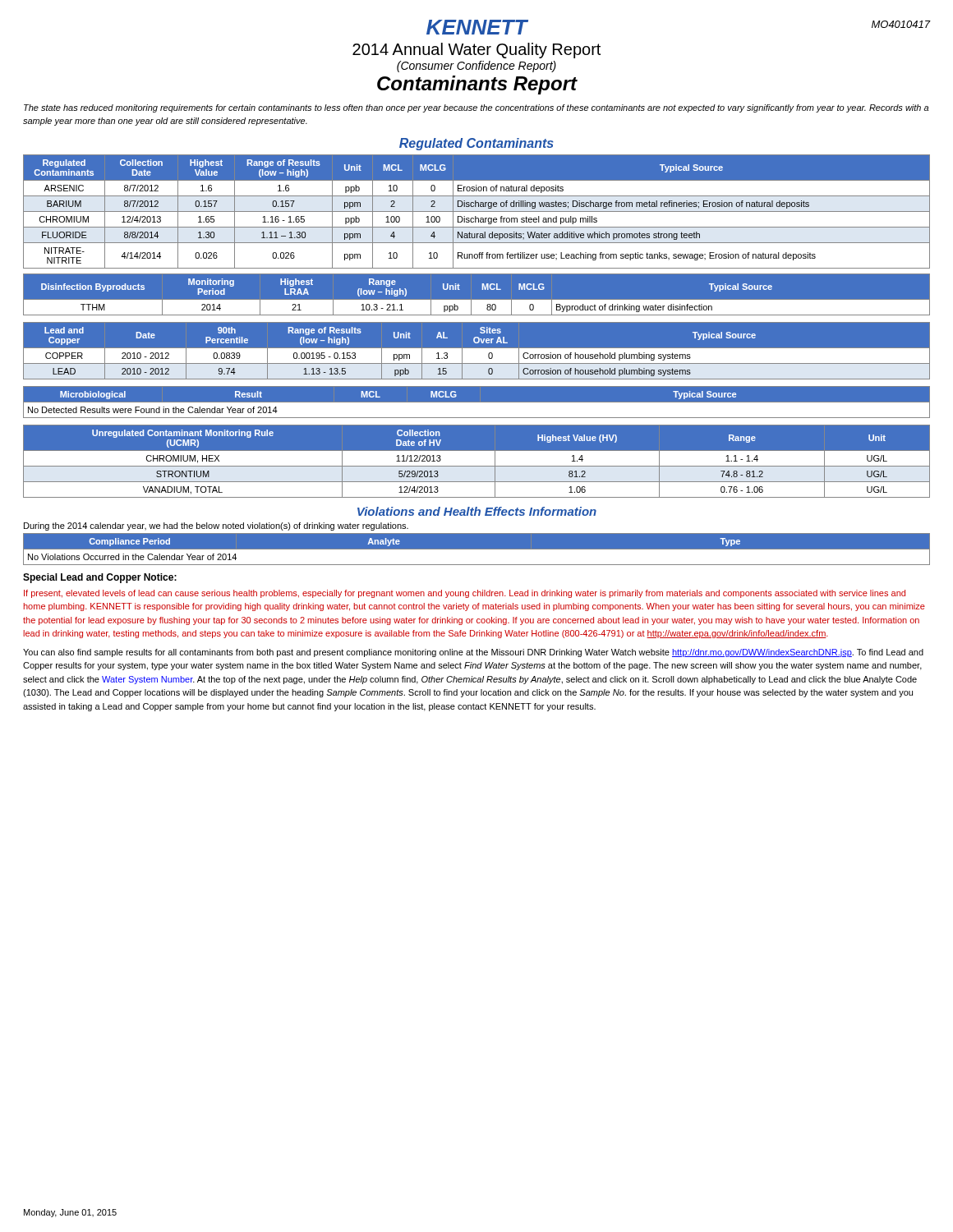
Task: Navigate to the element starting "You can also find sample results for all"
Action: (473, 679)
